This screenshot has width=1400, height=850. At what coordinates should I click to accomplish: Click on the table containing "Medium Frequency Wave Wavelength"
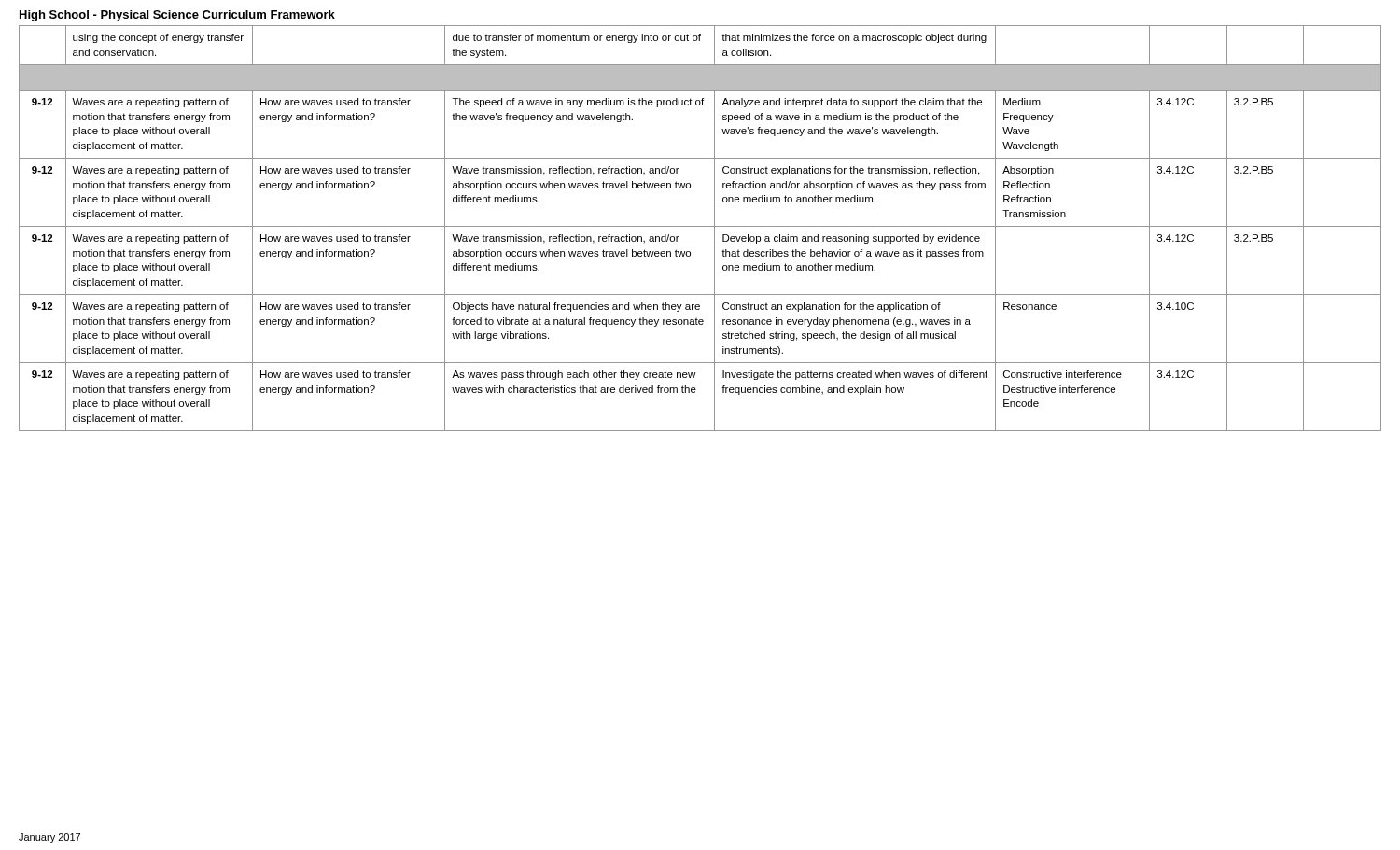pos(700,228)
